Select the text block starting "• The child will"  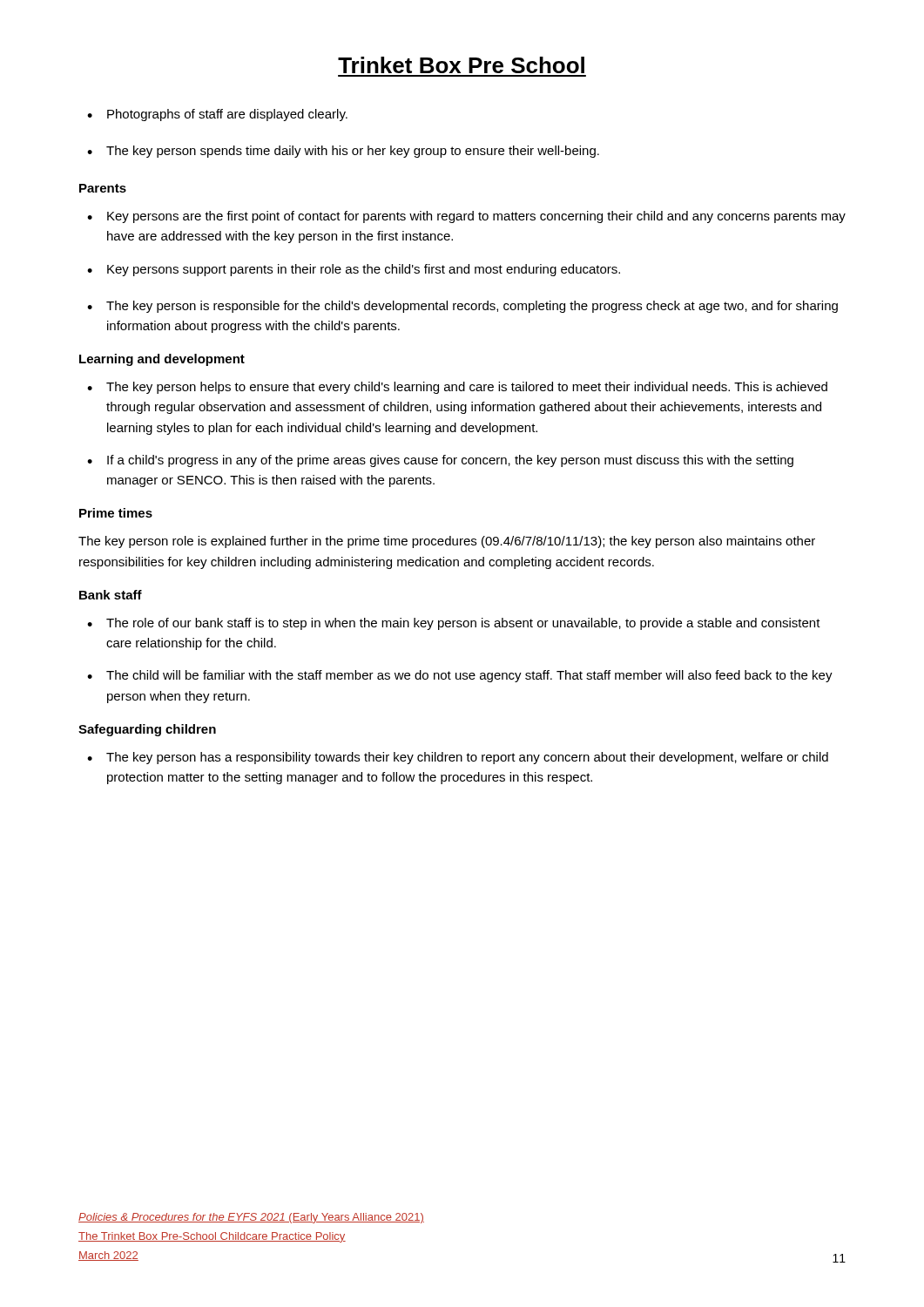coord(466,685)
